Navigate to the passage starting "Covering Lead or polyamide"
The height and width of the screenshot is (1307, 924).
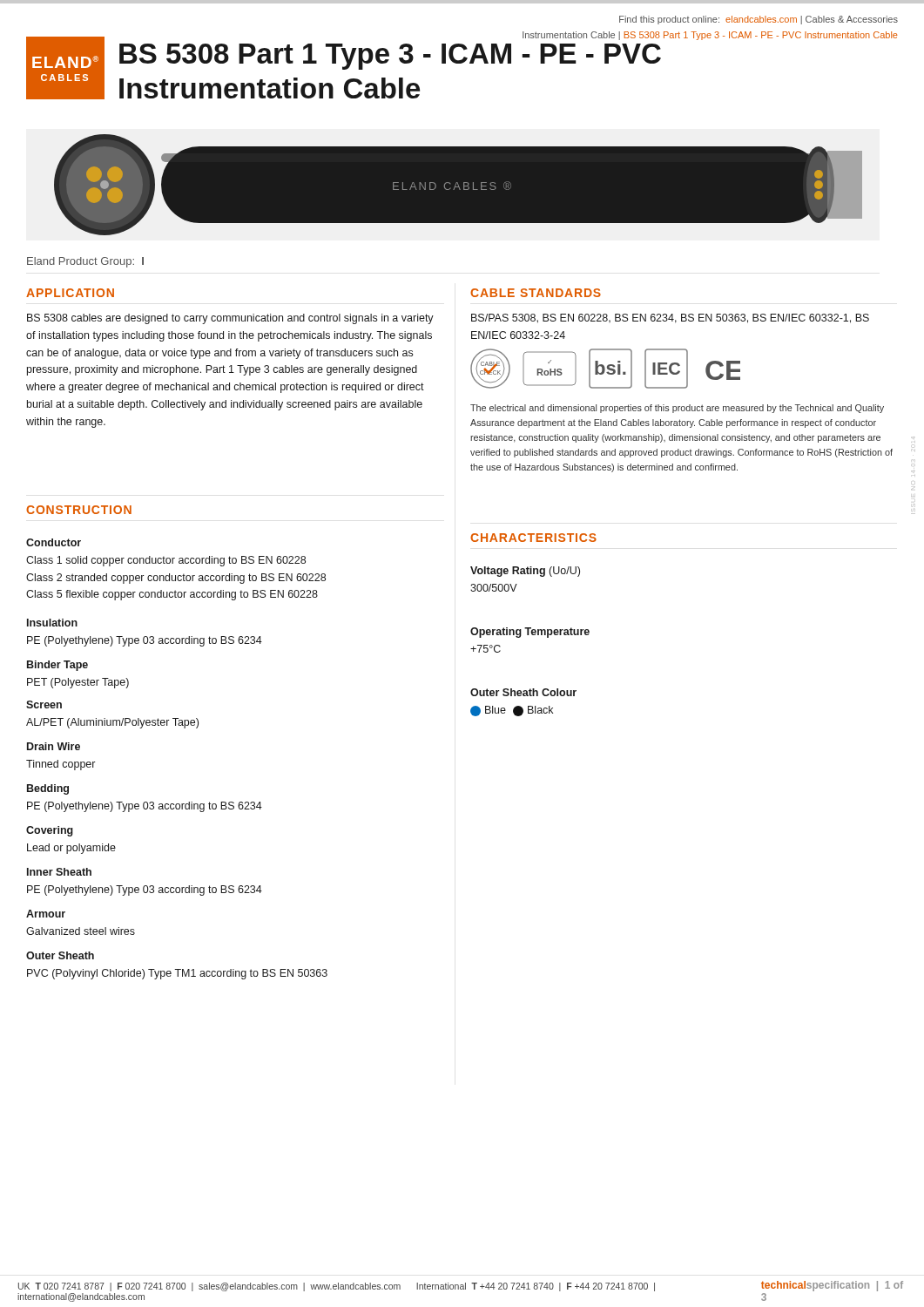tap(71, 839)
